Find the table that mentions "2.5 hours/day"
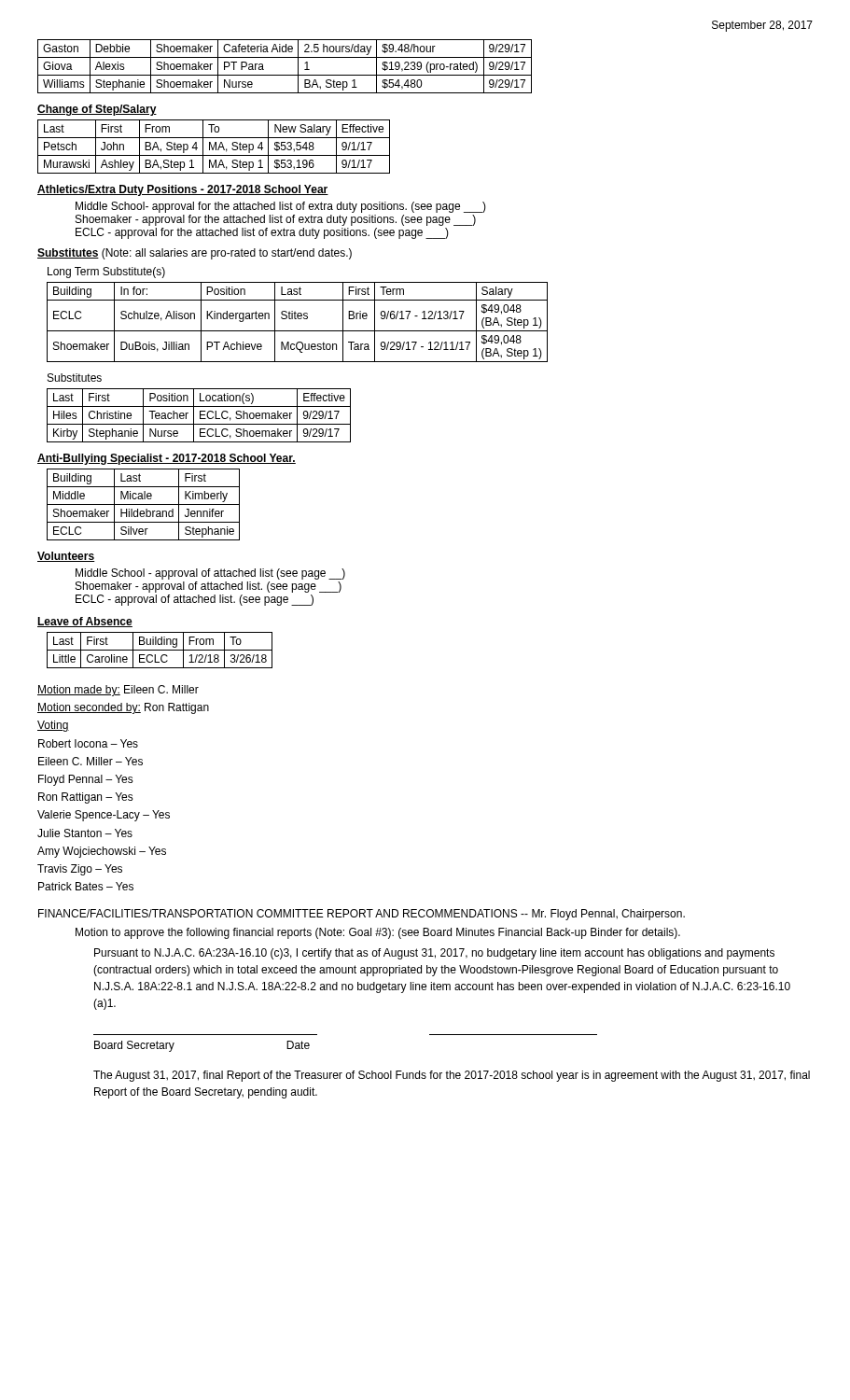This screenshot has height=1400, width=850. click(425, 66)
